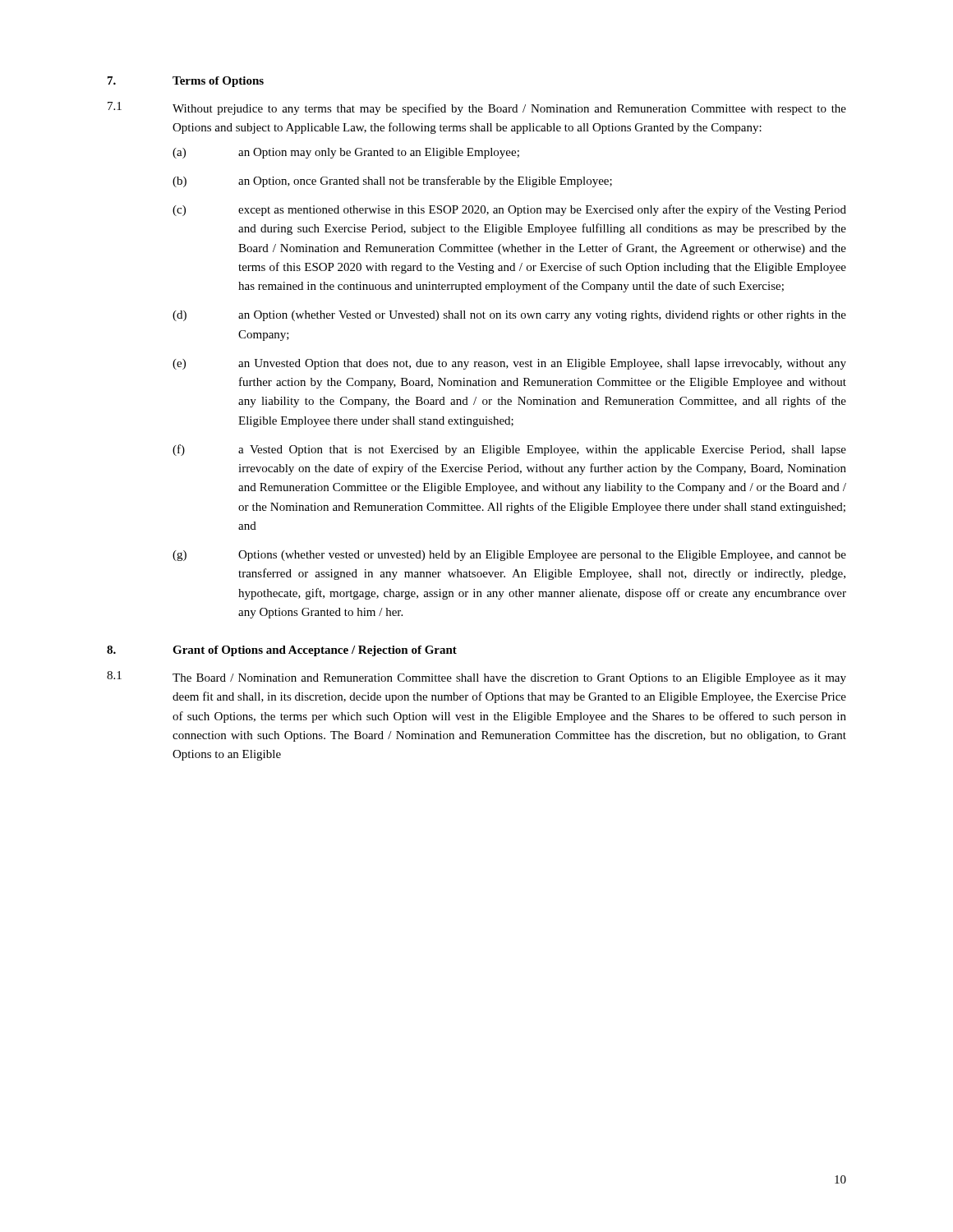Point to the block starting "1 The Board"

[x=476, y=716]
